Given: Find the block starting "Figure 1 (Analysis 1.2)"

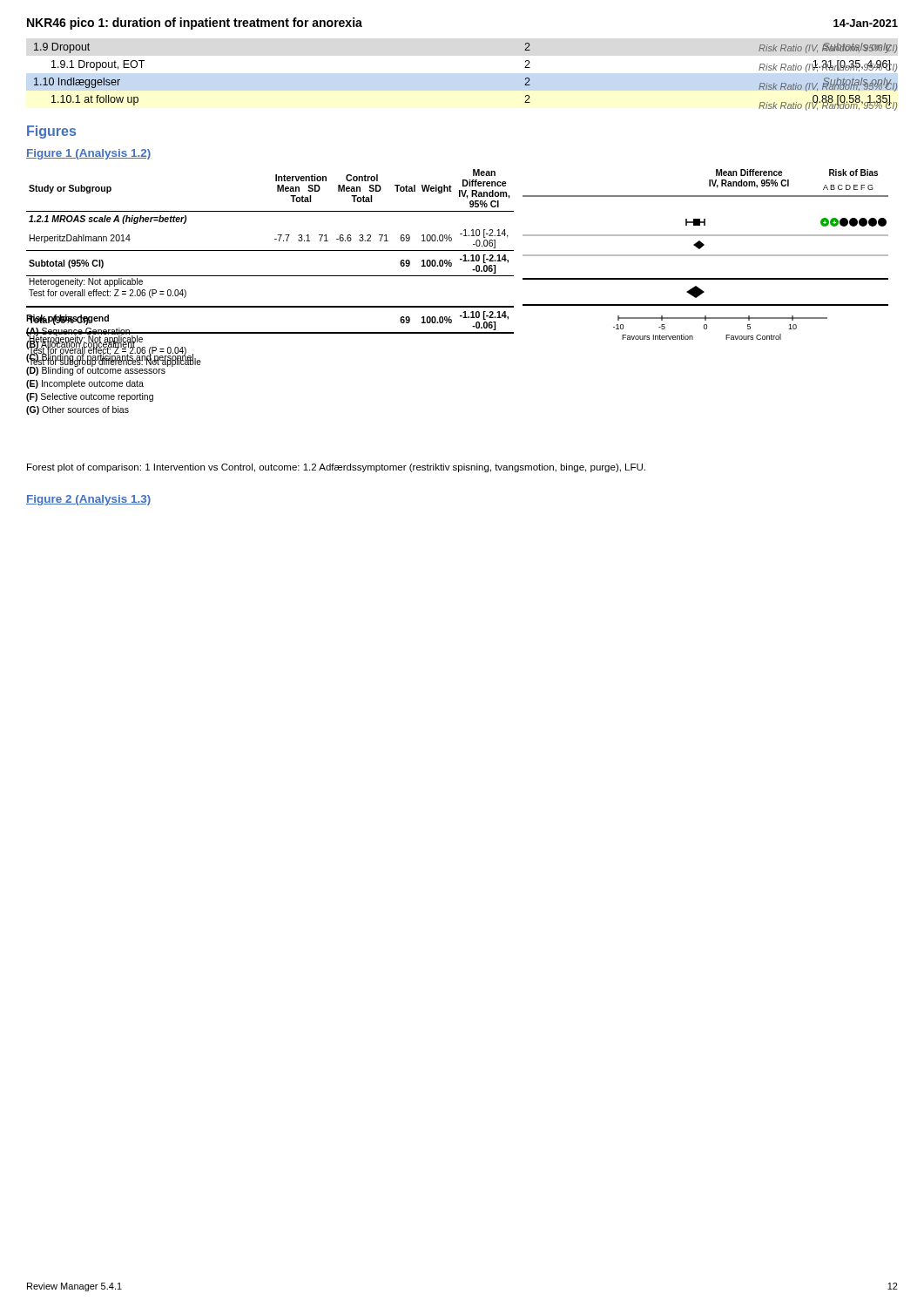Looking at the screenshot, I should tap(89, 153).
